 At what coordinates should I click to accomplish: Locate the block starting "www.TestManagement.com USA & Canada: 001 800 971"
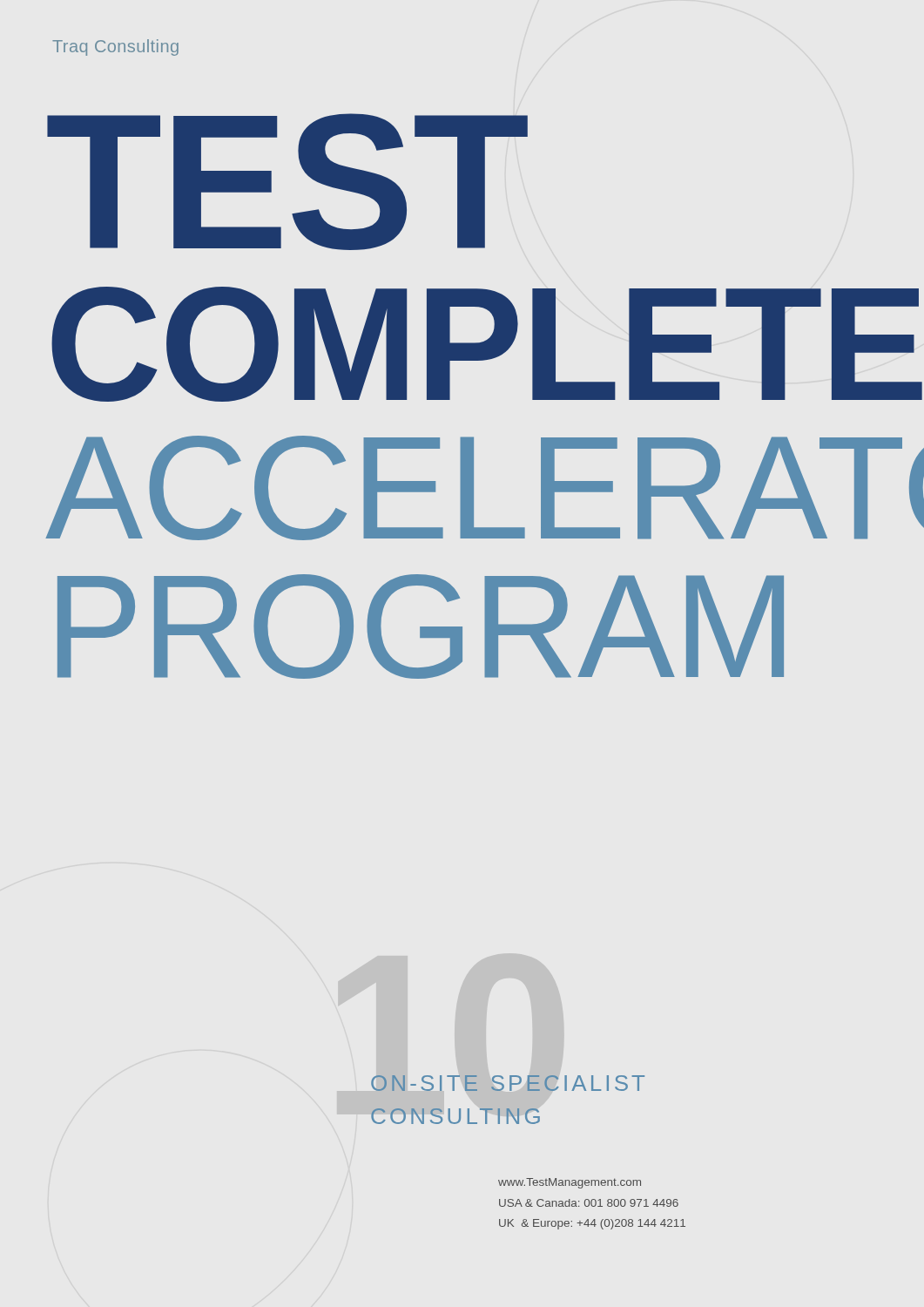pyautogui.click(x=592, y=1203)
